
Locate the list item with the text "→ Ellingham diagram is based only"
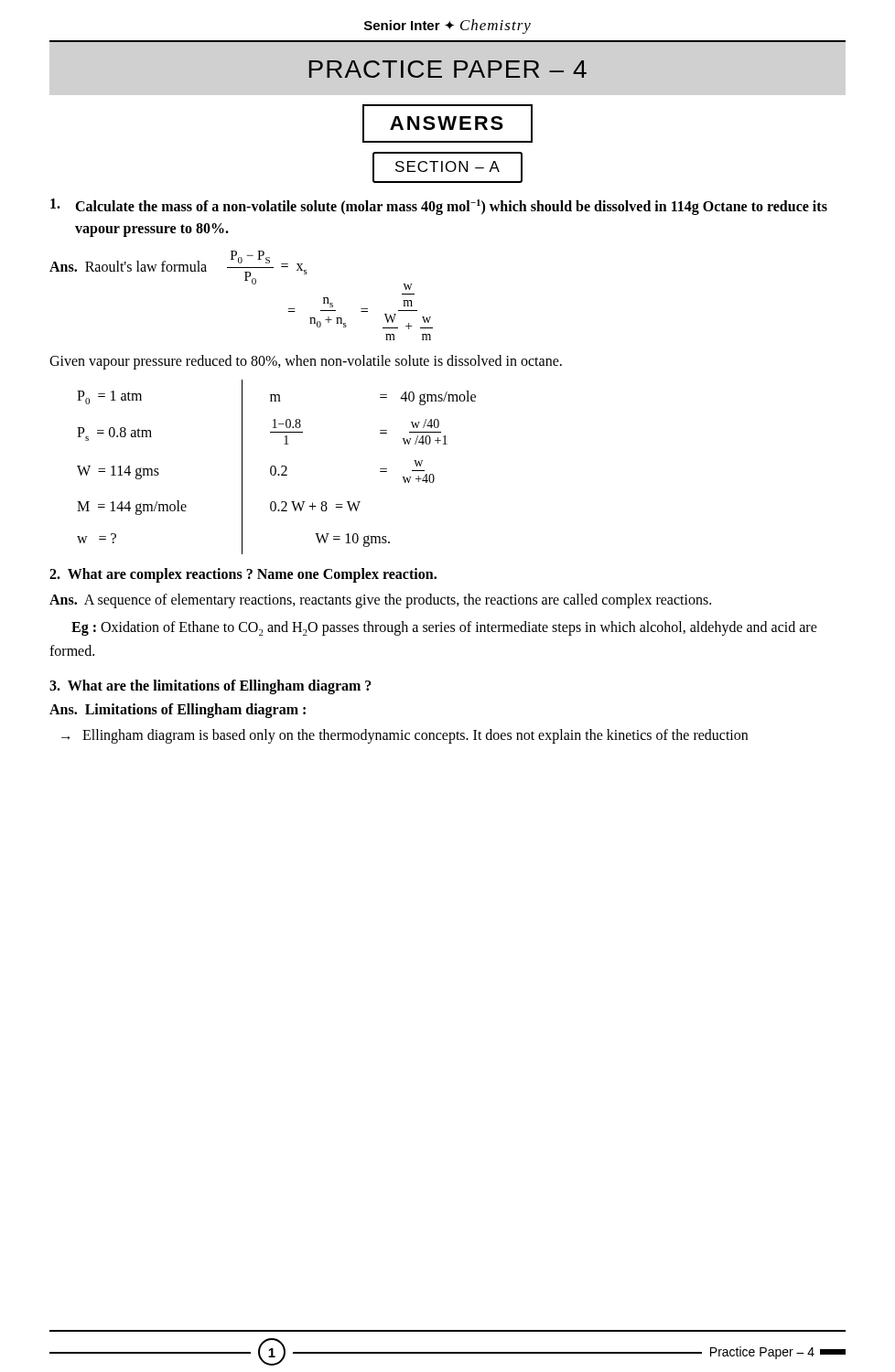pyautogui.click(x=452, y=736)
